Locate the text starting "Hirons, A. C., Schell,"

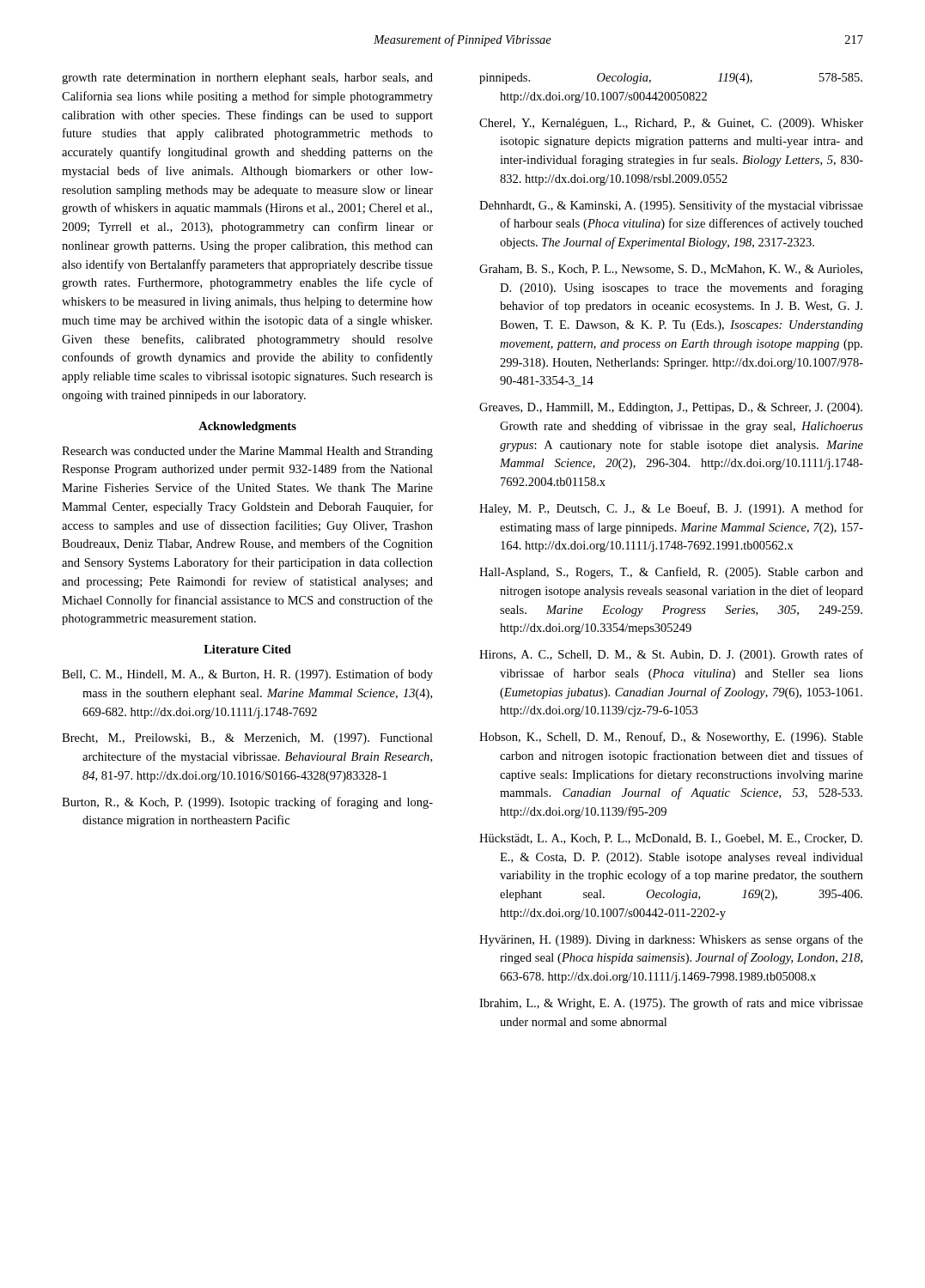[x=671, y=682]
